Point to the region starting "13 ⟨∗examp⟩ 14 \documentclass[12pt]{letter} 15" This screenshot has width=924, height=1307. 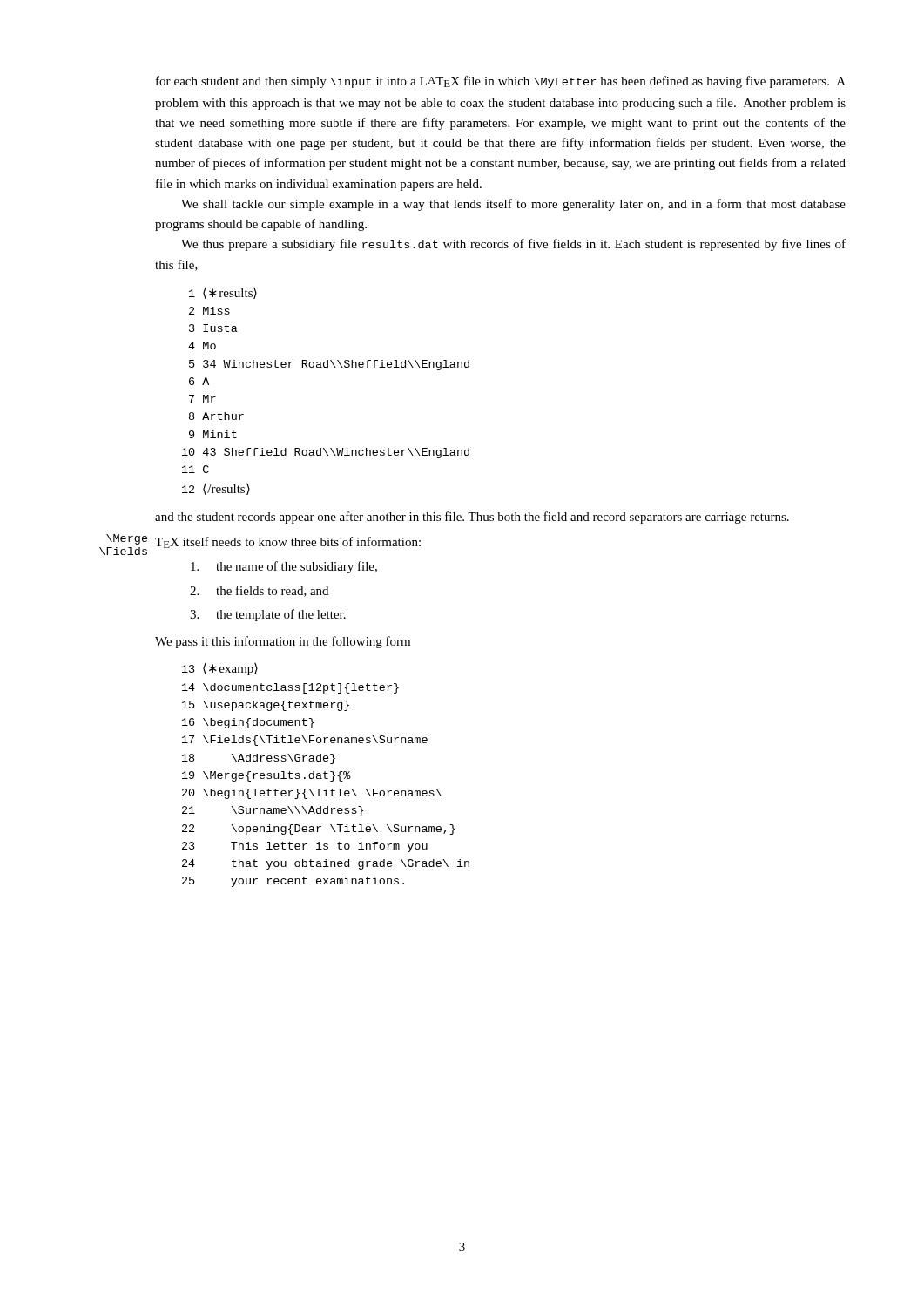(x=220, y=669)
